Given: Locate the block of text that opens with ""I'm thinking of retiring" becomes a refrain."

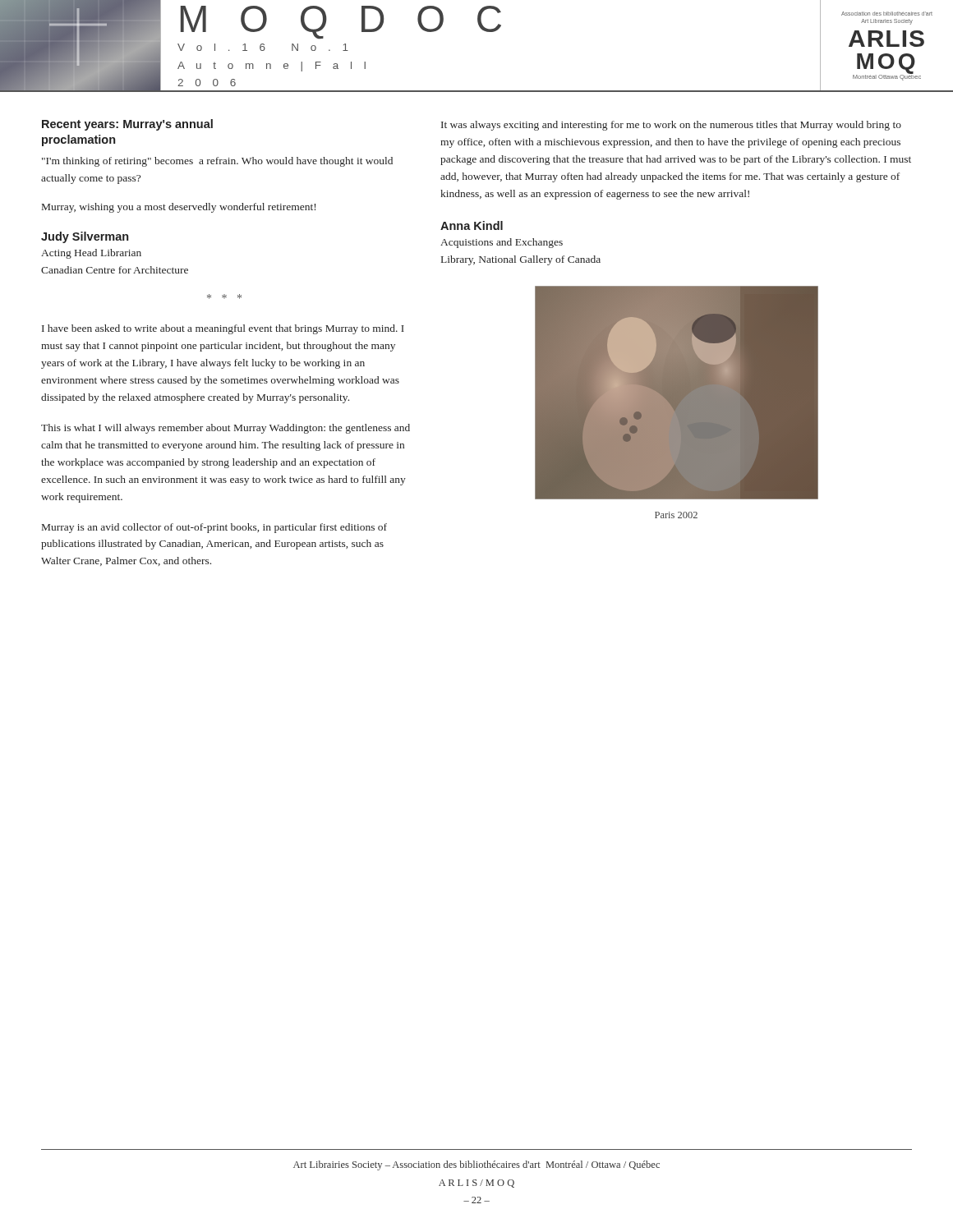Looking at the screenshot, I should 217,169.
